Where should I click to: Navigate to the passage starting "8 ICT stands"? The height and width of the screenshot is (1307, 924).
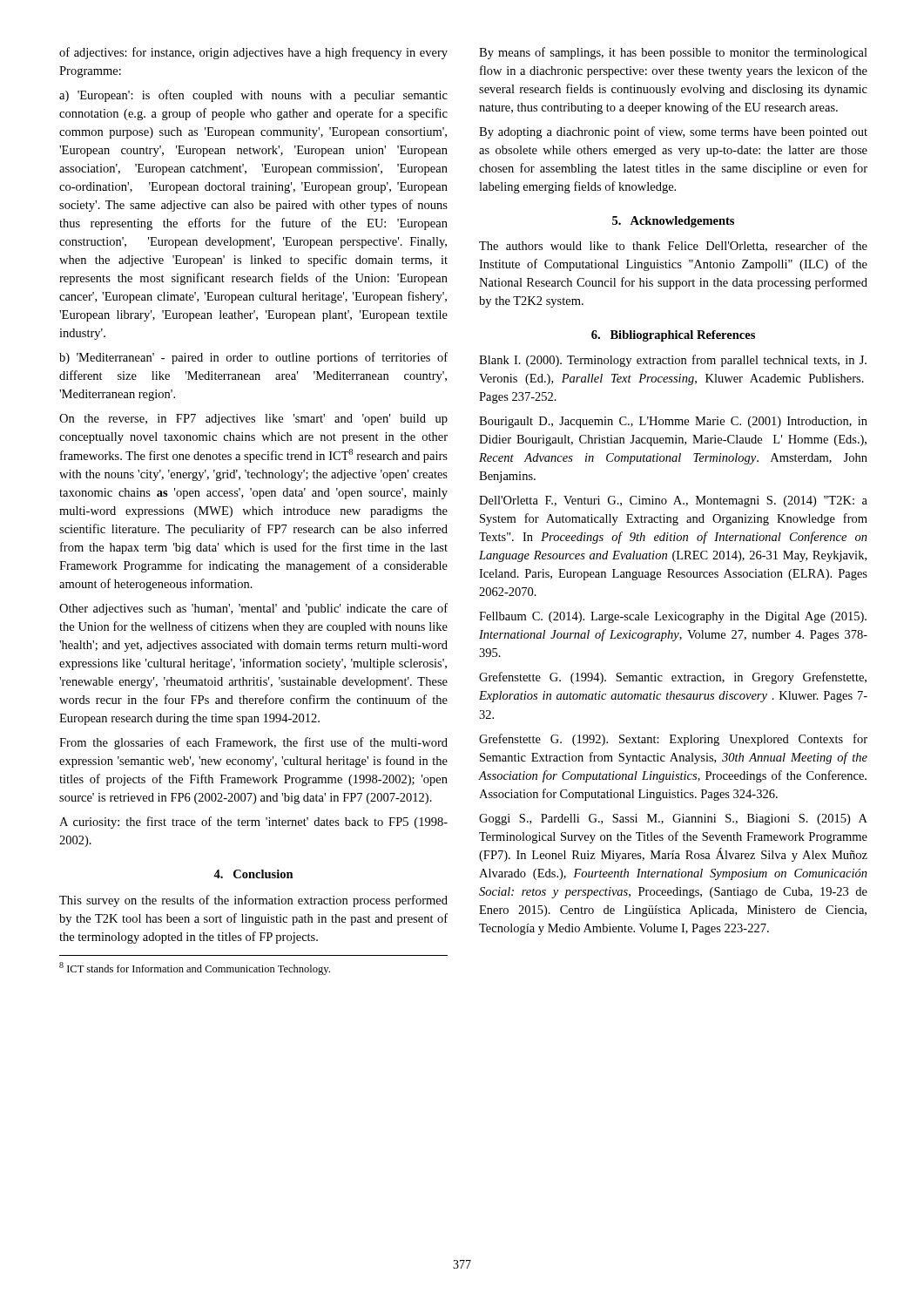pyautogui.click(x=253, y=968)
